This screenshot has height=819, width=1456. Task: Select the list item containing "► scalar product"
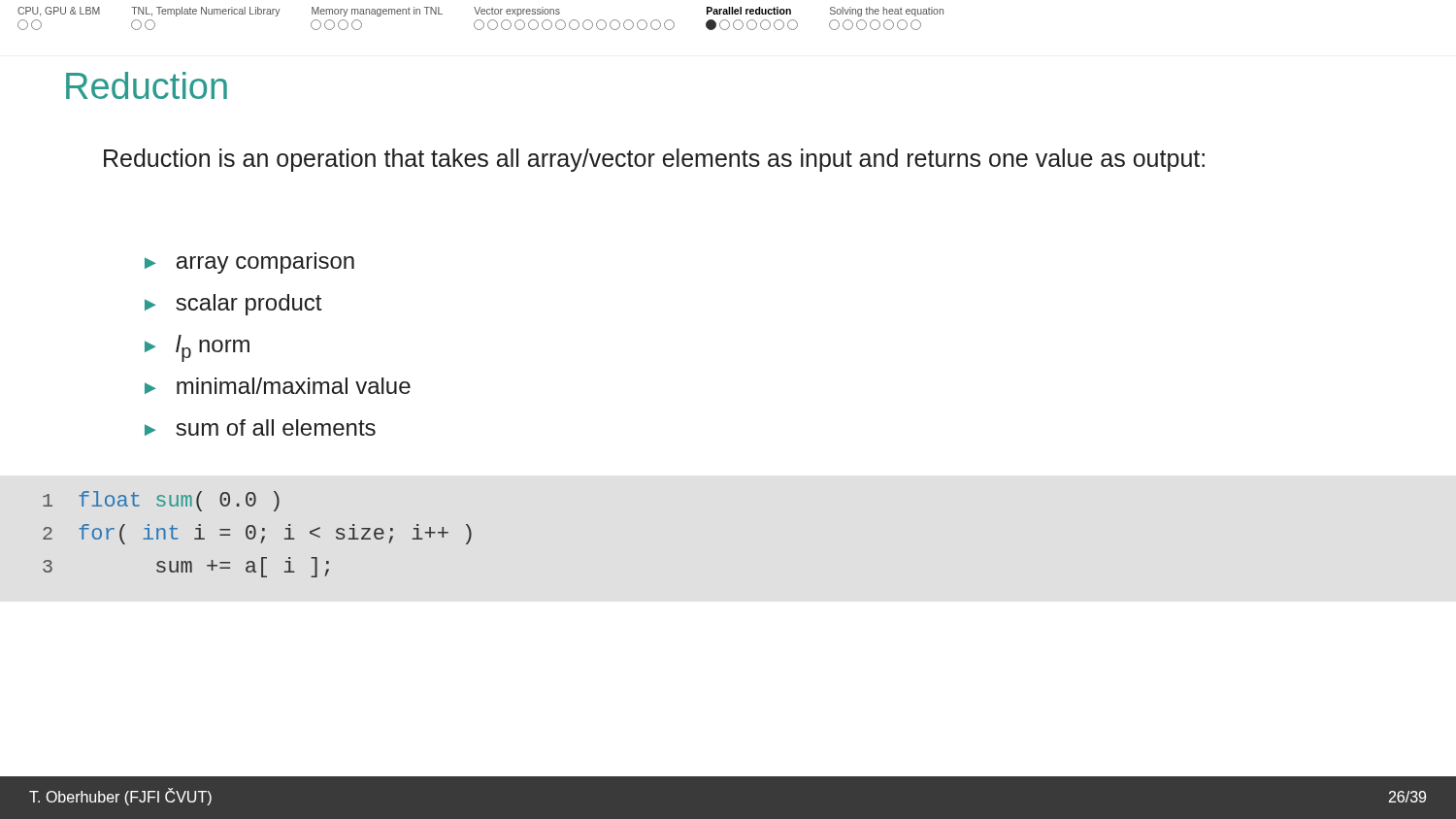pyautogui.click(x=231, y=303)
